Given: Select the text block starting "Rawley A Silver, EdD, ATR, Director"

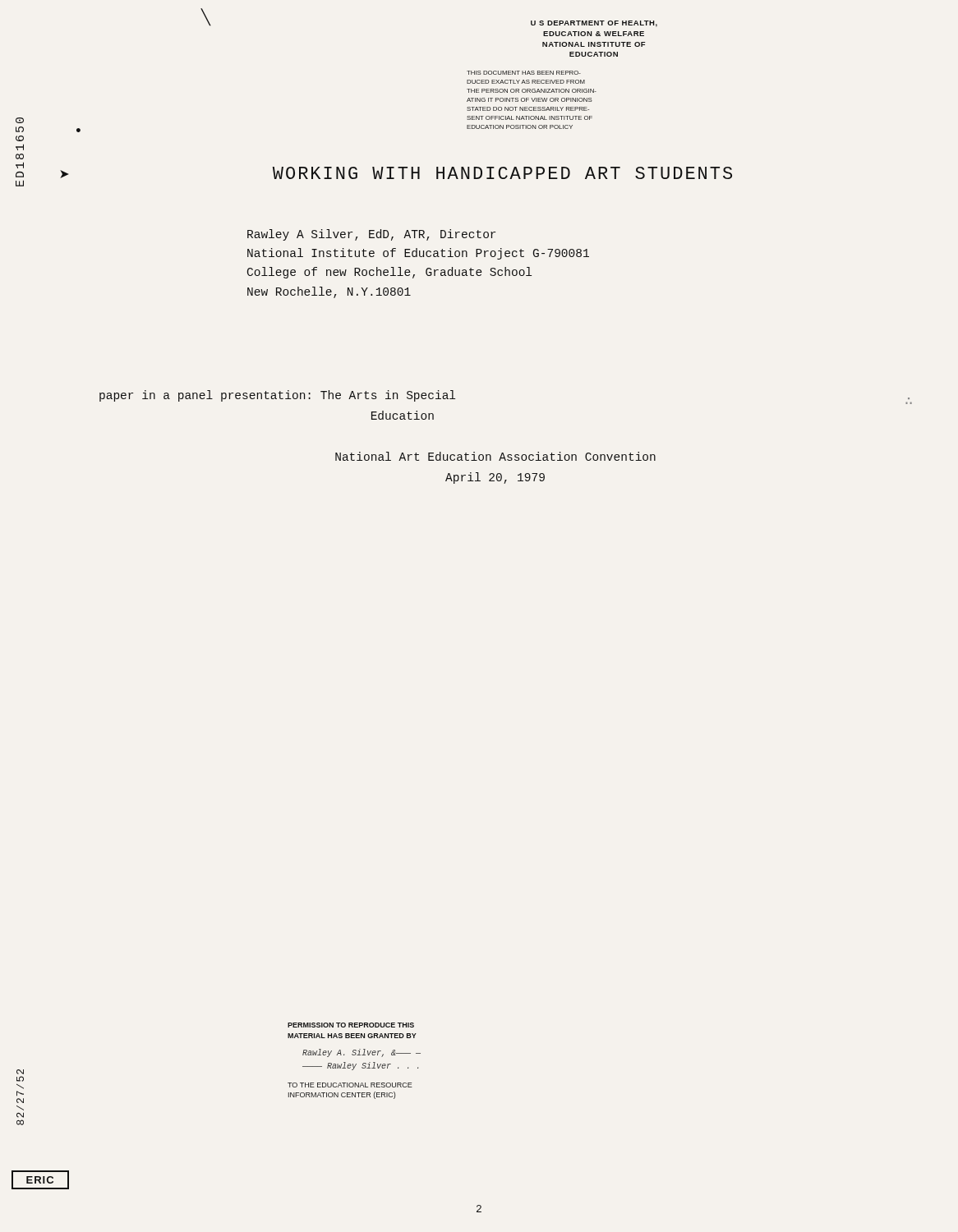Looking at the screenshot, I should point(418,263).
